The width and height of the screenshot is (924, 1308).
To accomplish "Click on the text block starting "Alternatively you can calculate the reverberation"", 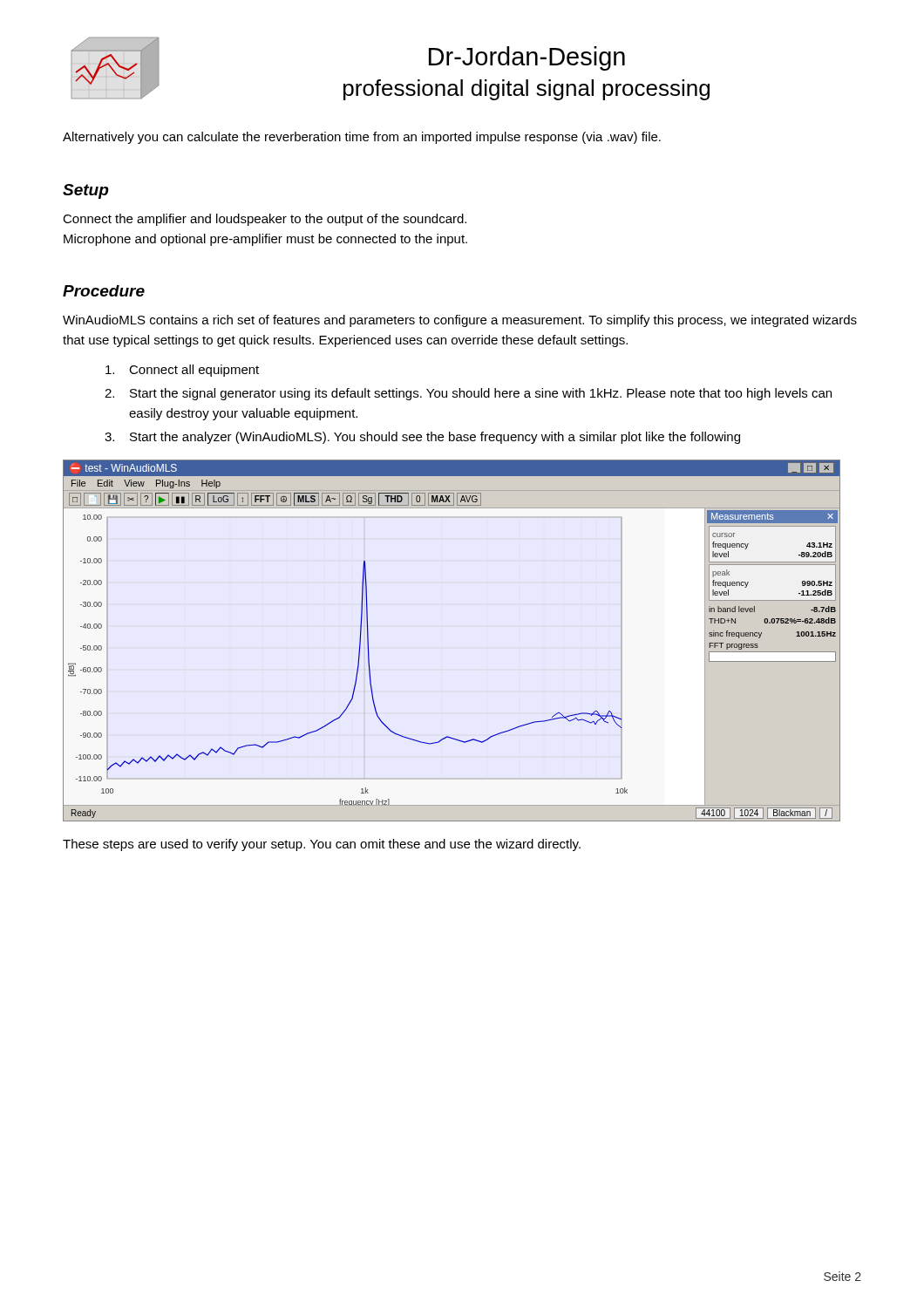I will click(x=362, y=136).
